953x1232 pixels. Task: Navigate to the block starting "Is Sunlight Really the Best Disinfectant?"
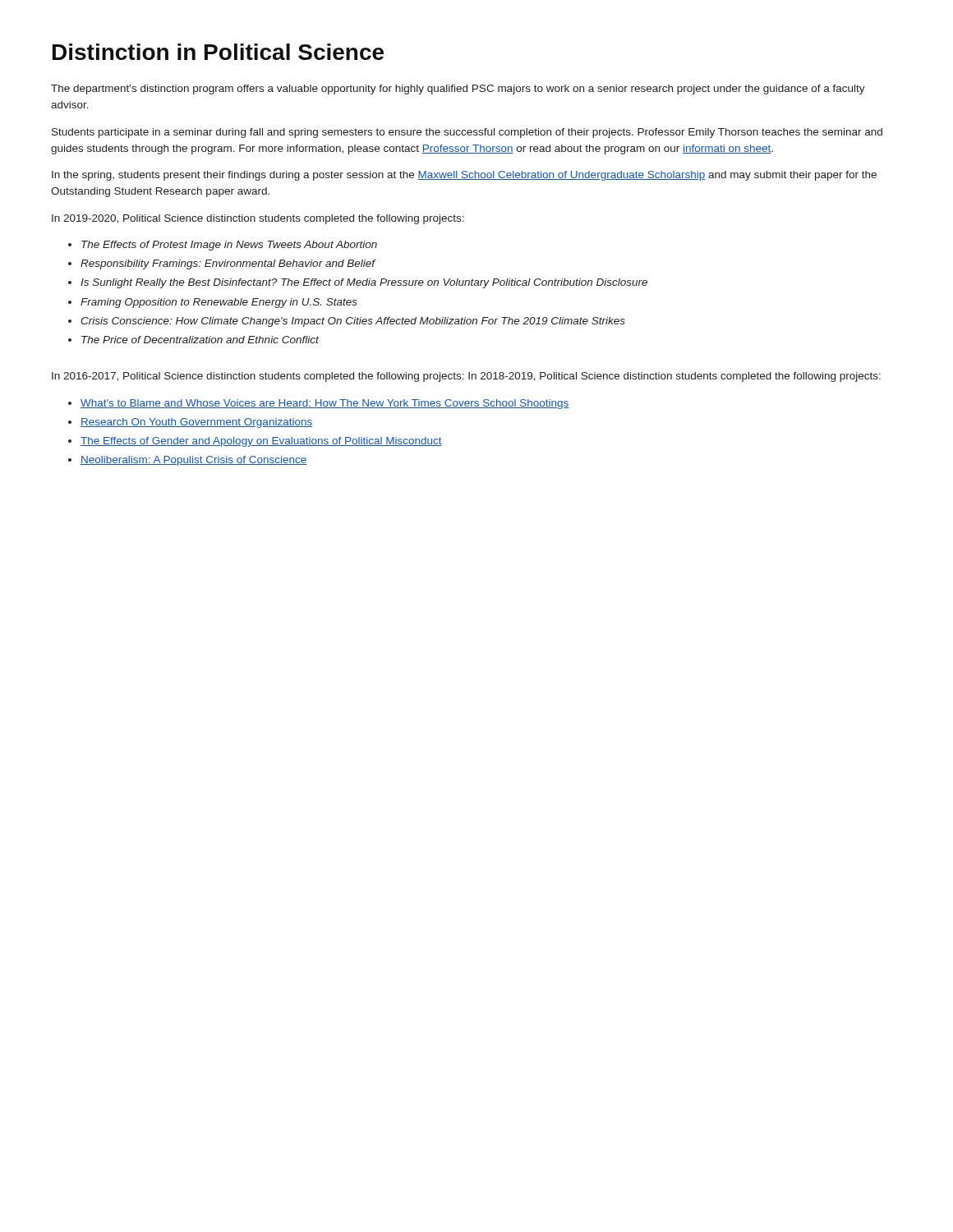(364, 282)
